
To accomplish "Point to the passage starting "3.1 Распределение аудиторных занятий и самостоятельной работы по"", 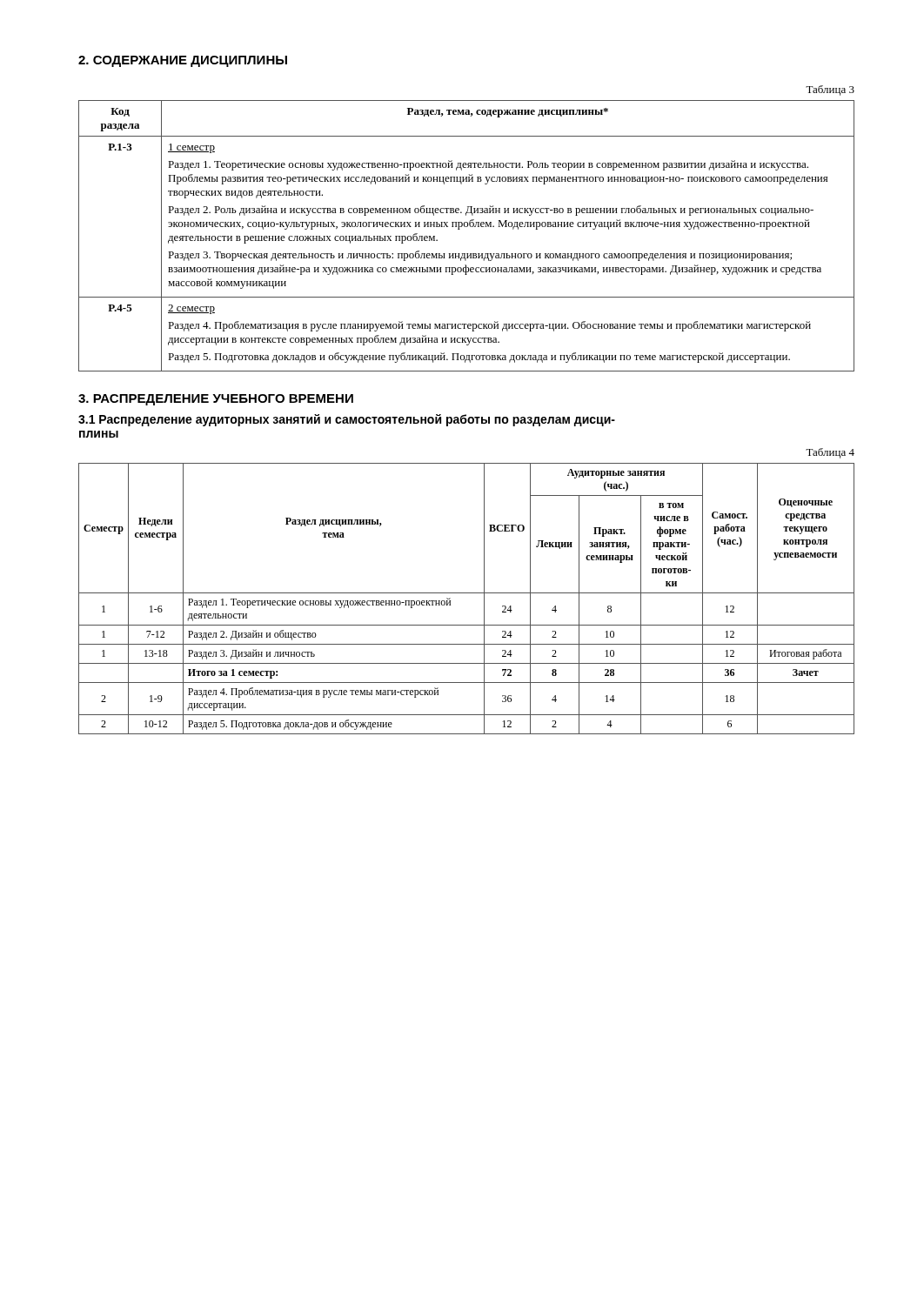I will click(x=347, y=426).
